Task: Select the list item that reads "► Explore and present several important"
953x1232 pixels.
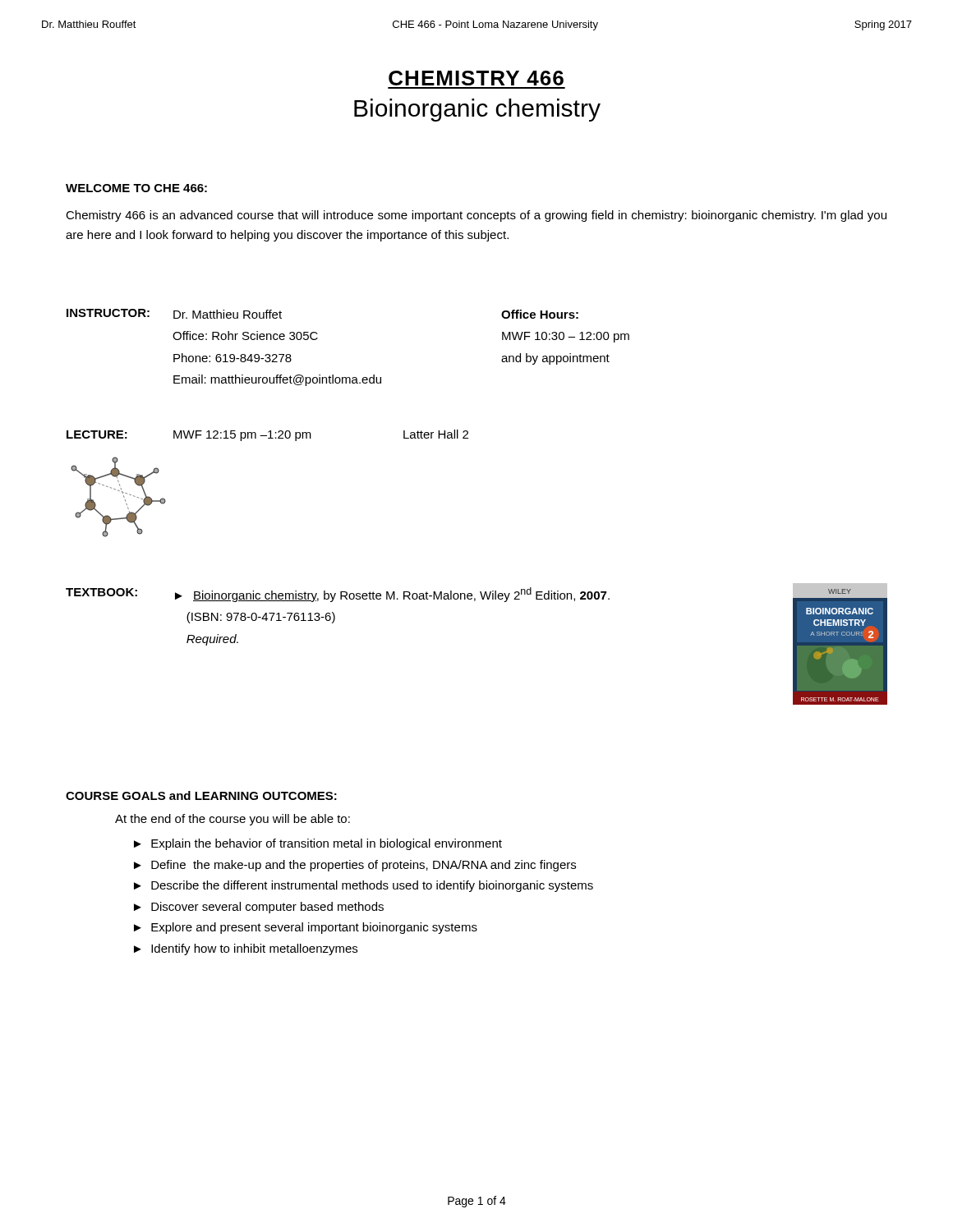Action: coord(304,927)
